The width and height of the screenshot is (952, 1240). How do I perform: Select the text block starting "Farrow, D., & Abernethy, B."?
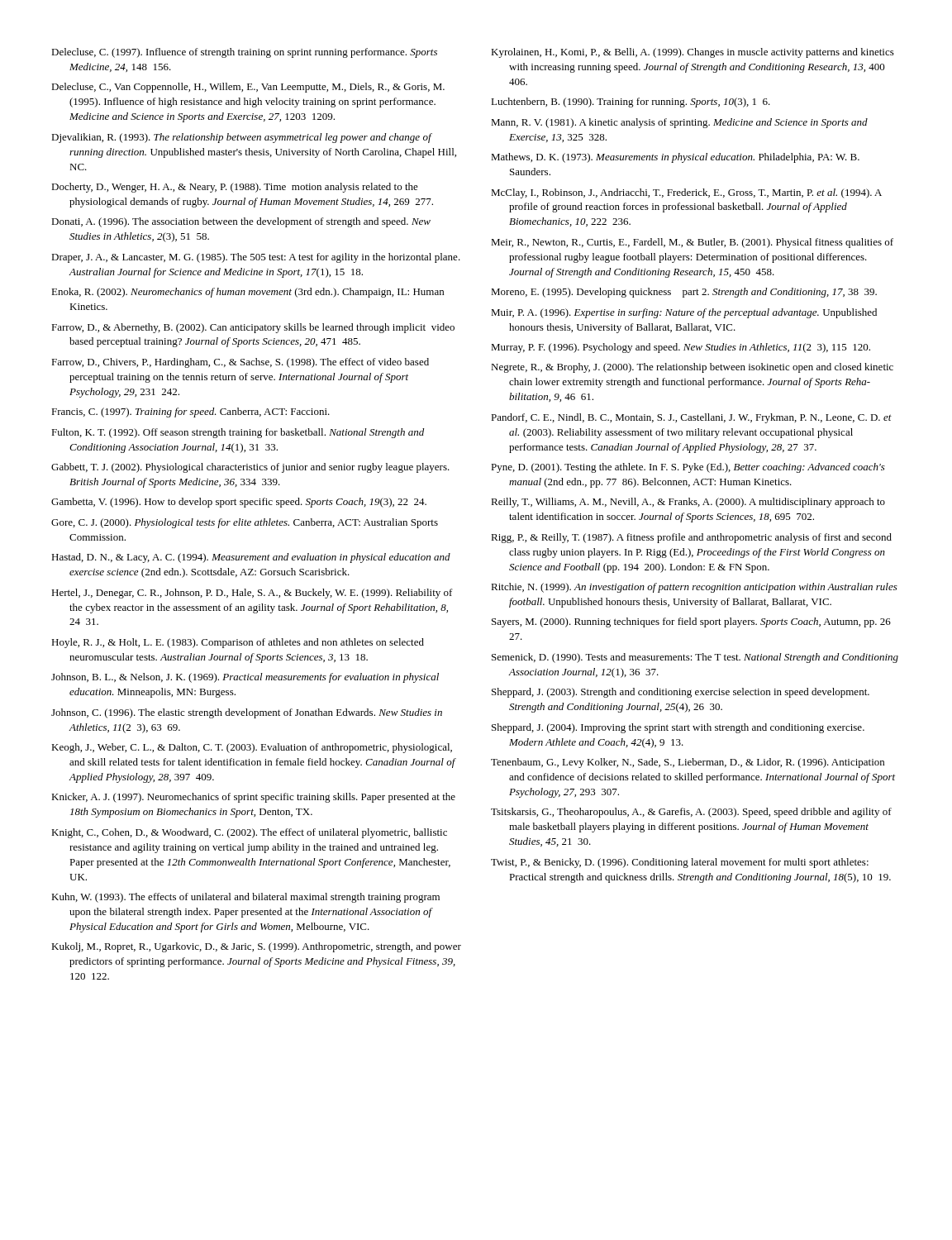(x=253, y=334)
